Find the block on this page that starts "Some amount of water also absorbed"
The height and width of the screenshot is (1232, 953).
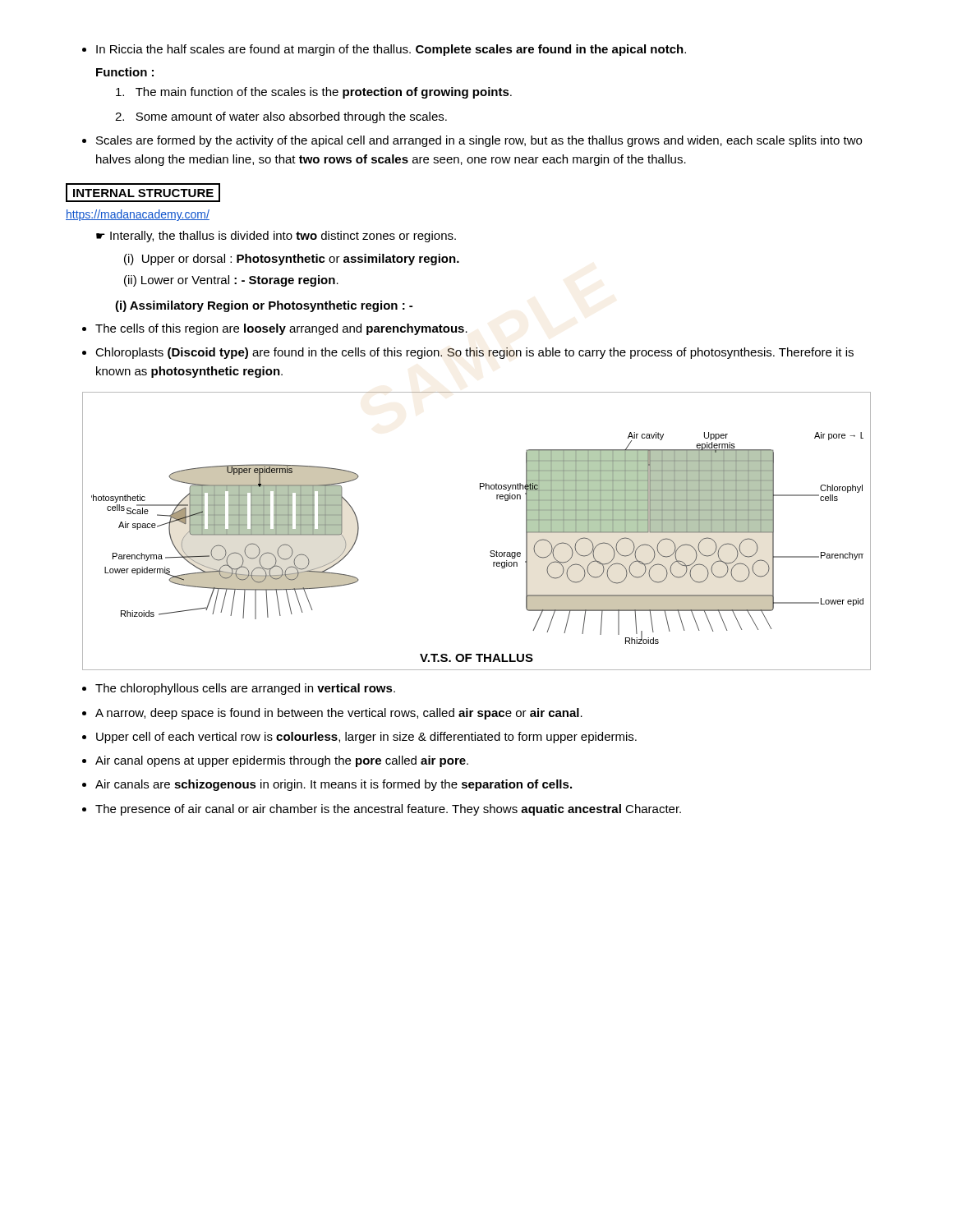point(281,117)
